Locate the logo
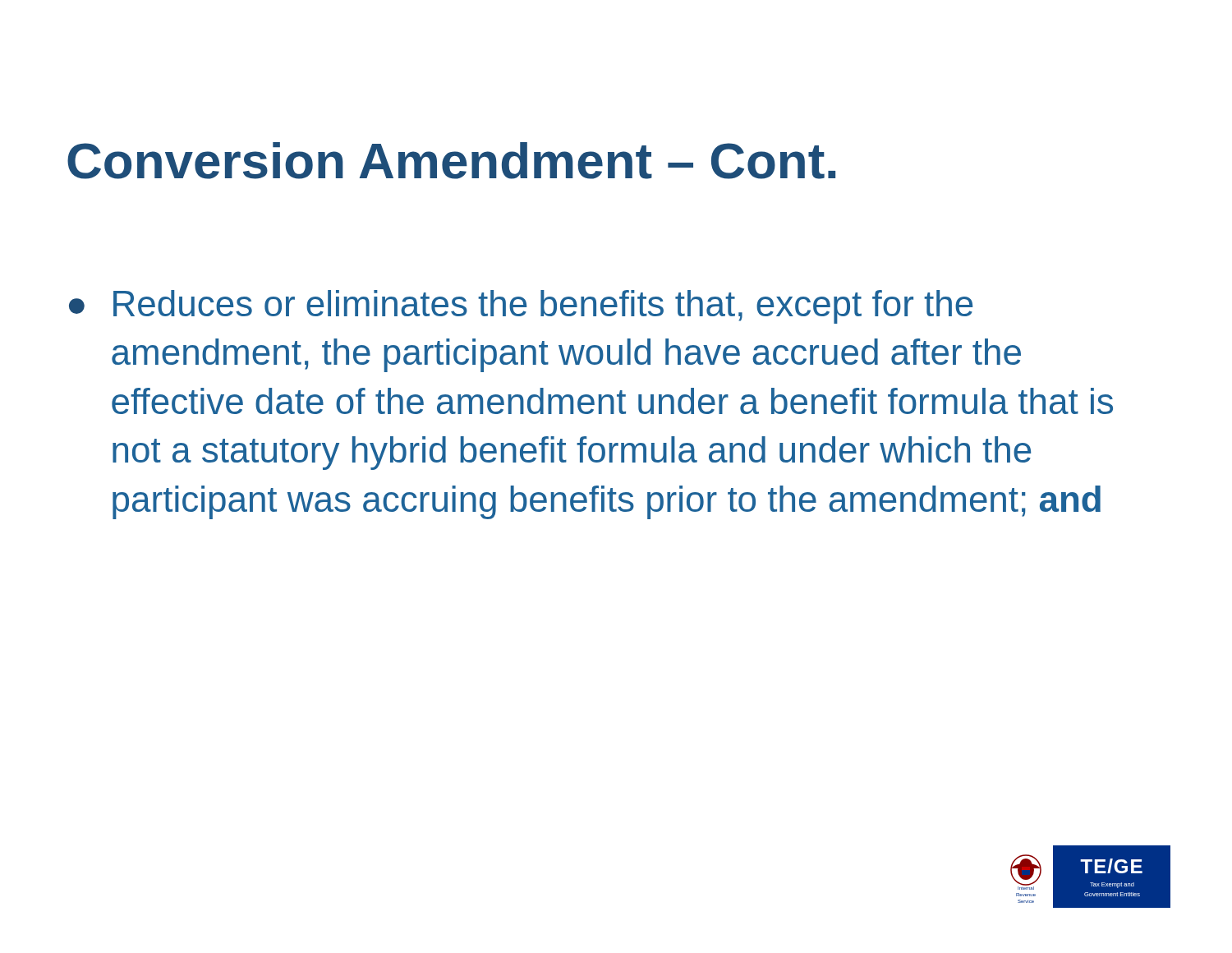This screenshot has width=1232, height=953. tap(1084, 877)
